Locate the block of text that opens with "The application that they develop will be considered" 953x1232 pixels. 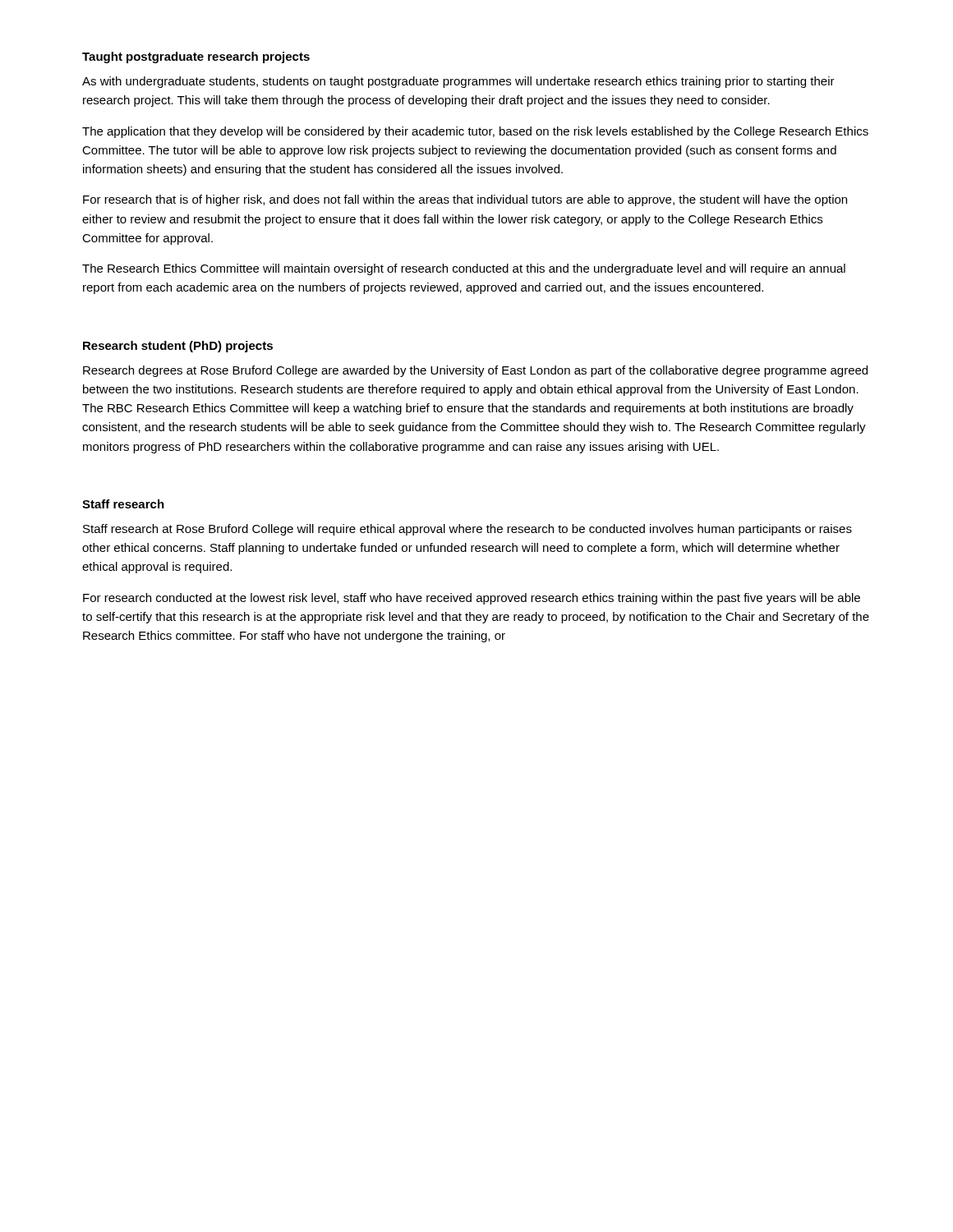[475, 150]
